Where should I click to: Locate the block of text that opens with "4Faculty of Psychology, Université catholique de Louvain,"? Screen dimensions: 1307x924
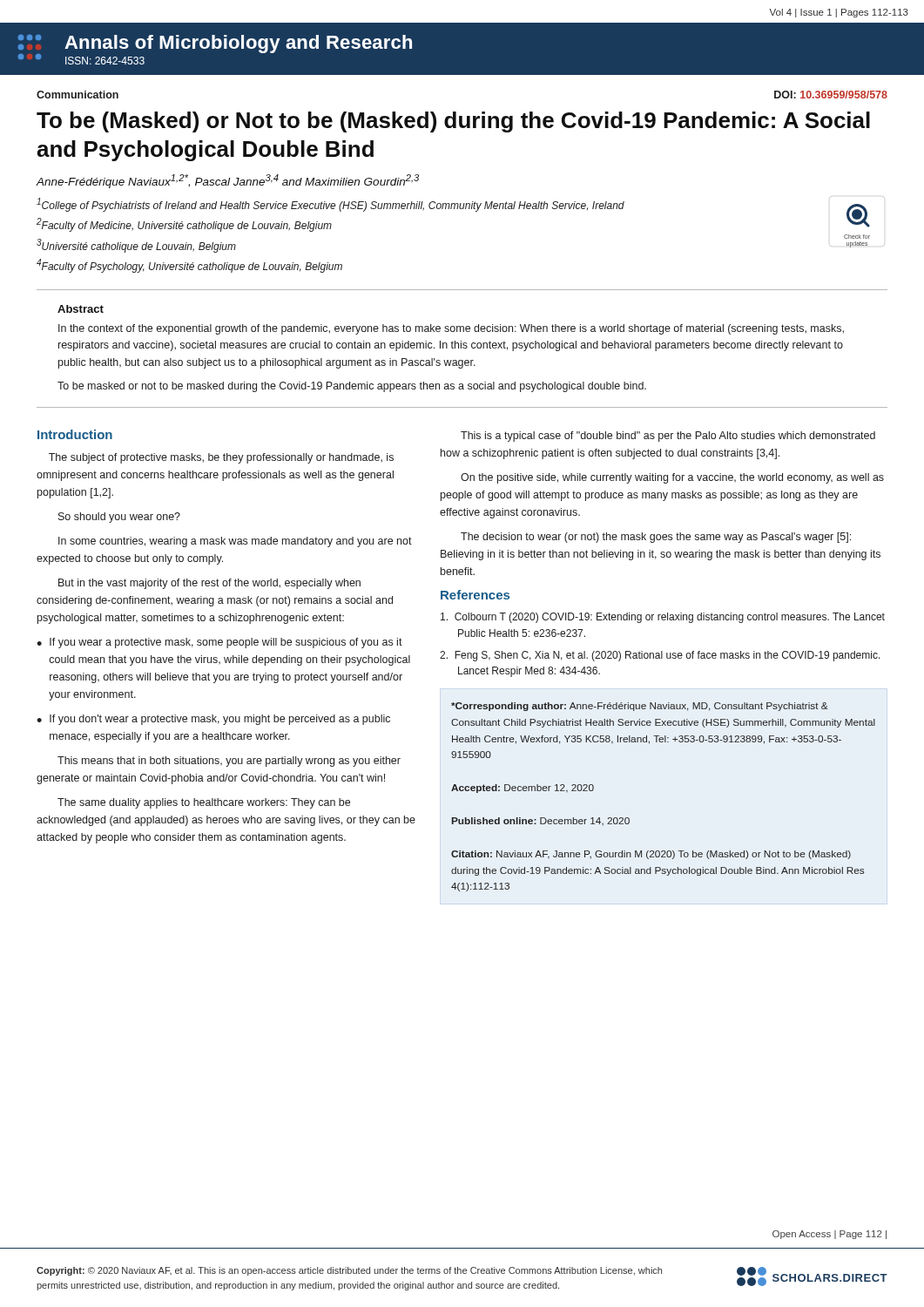click(x=190, y=266)
